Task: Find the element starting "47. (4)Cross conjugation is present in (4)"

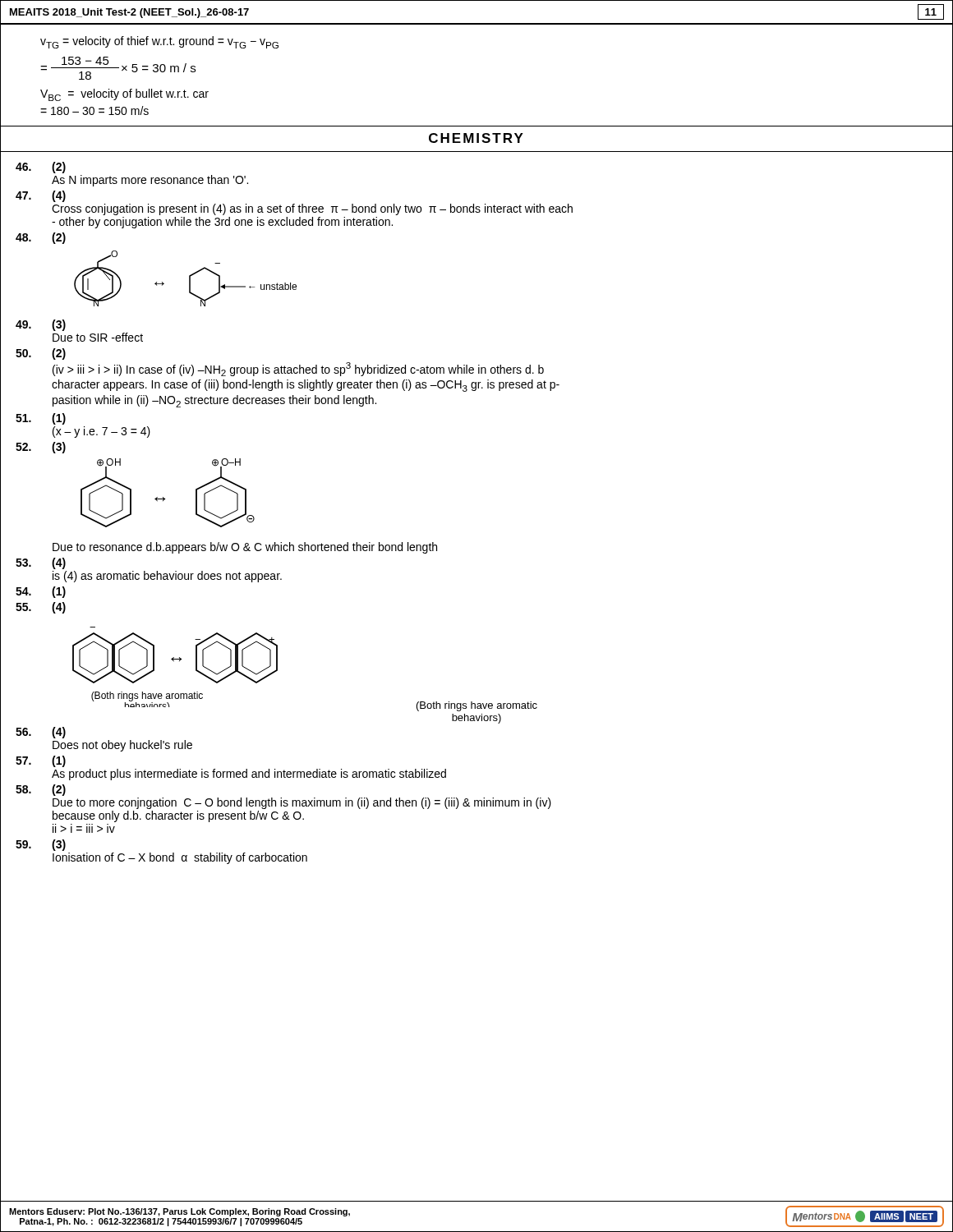Action: coord(294,208)
